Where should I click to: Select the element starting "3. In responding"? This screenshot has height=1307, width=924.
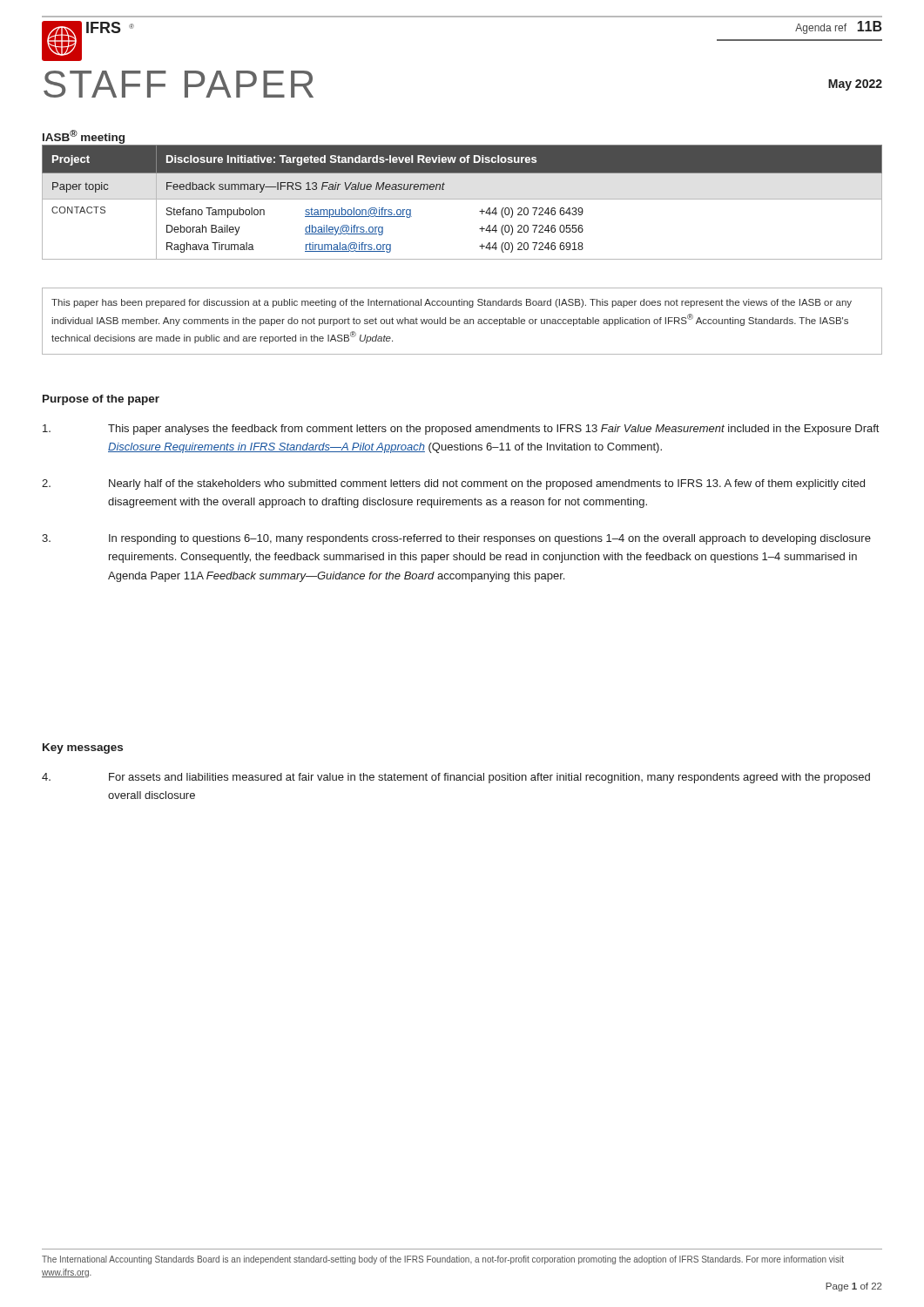click(462, 557)
